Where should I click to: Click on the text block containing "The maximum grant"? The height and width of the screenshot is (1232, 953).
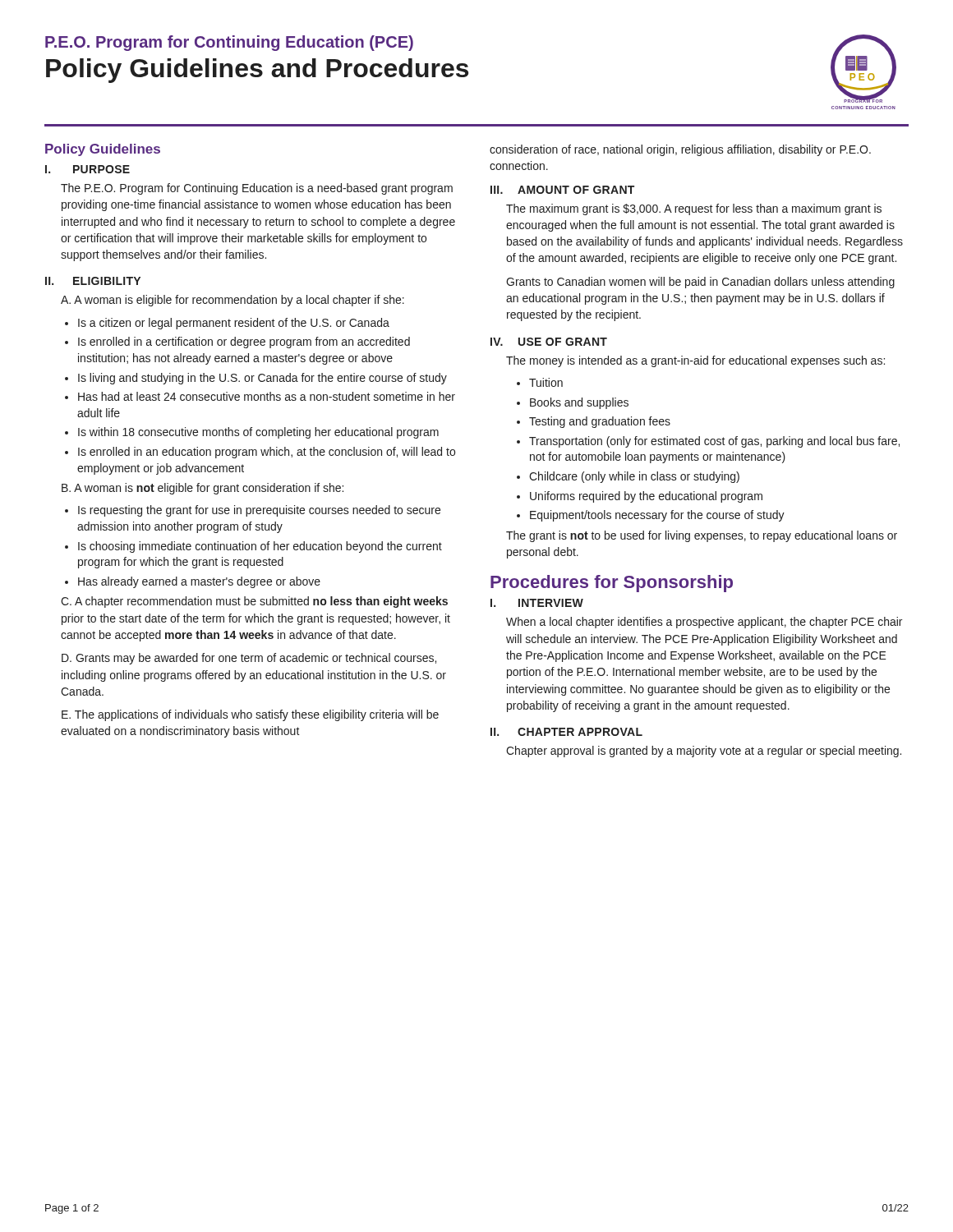click(707, 233)
